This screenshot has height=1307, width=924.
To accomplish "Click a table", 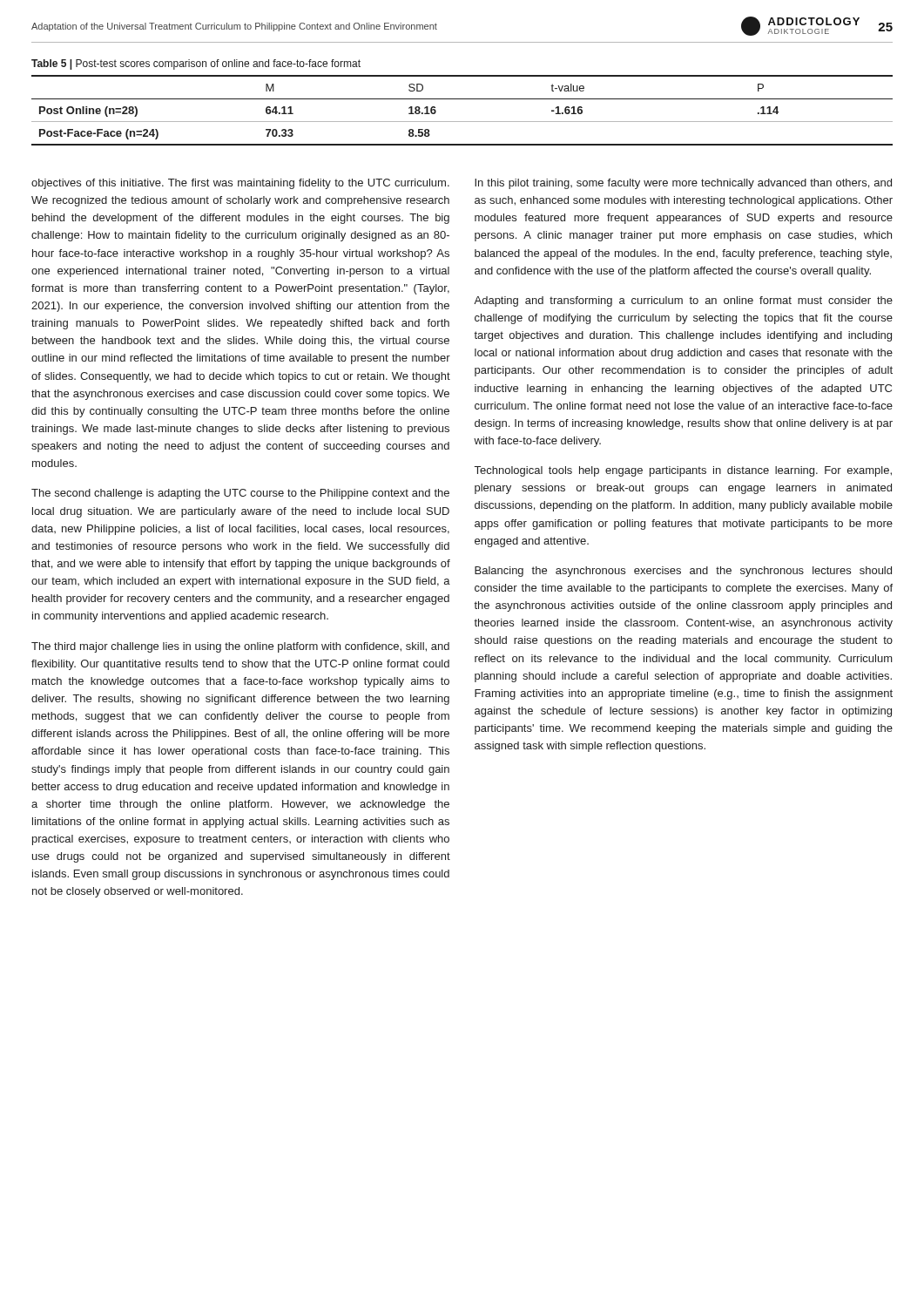I will coord(462,110).
